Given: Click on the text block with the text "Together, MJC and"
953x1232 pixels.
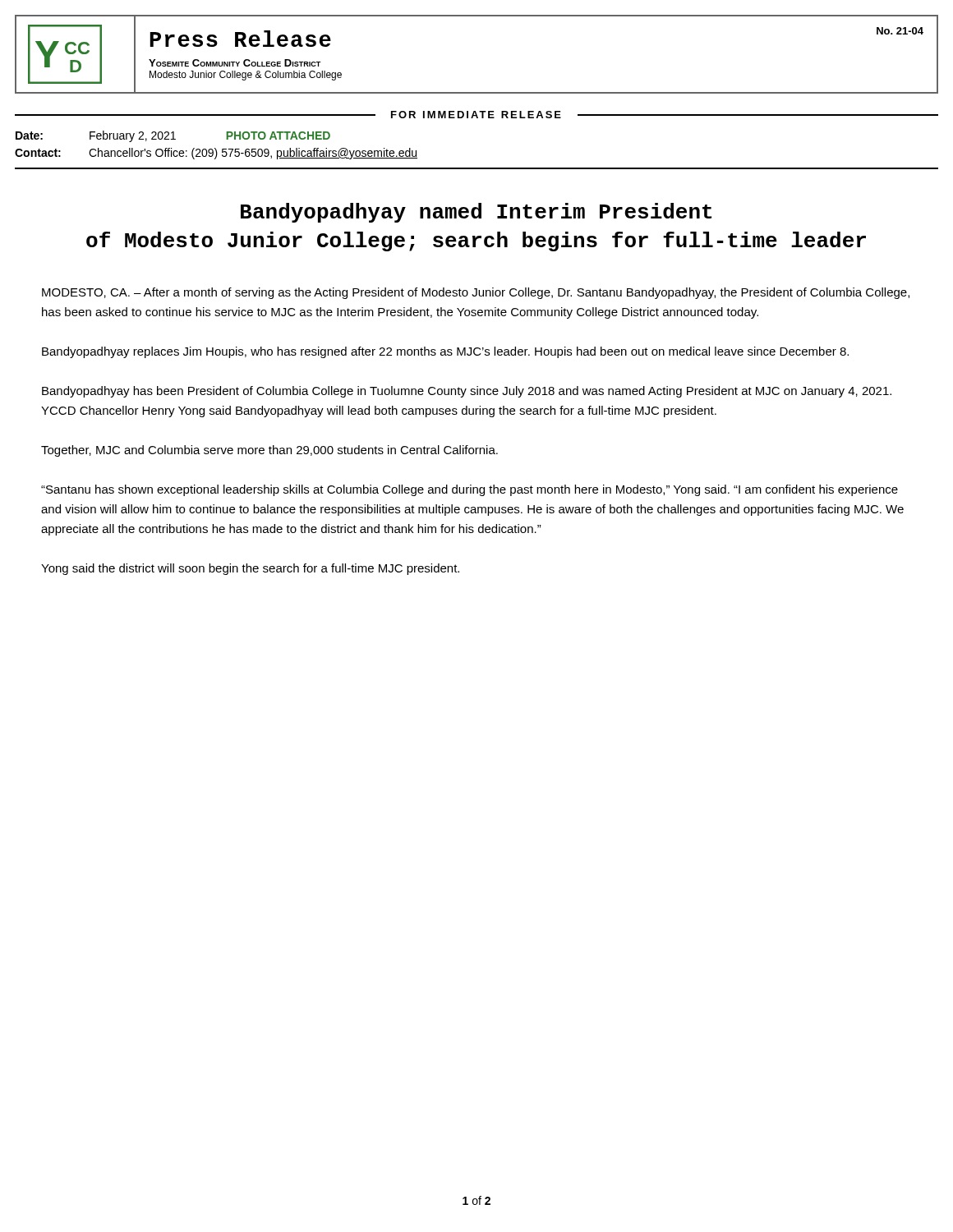Looking at the screenshot, I should click(x=270, y=450).
